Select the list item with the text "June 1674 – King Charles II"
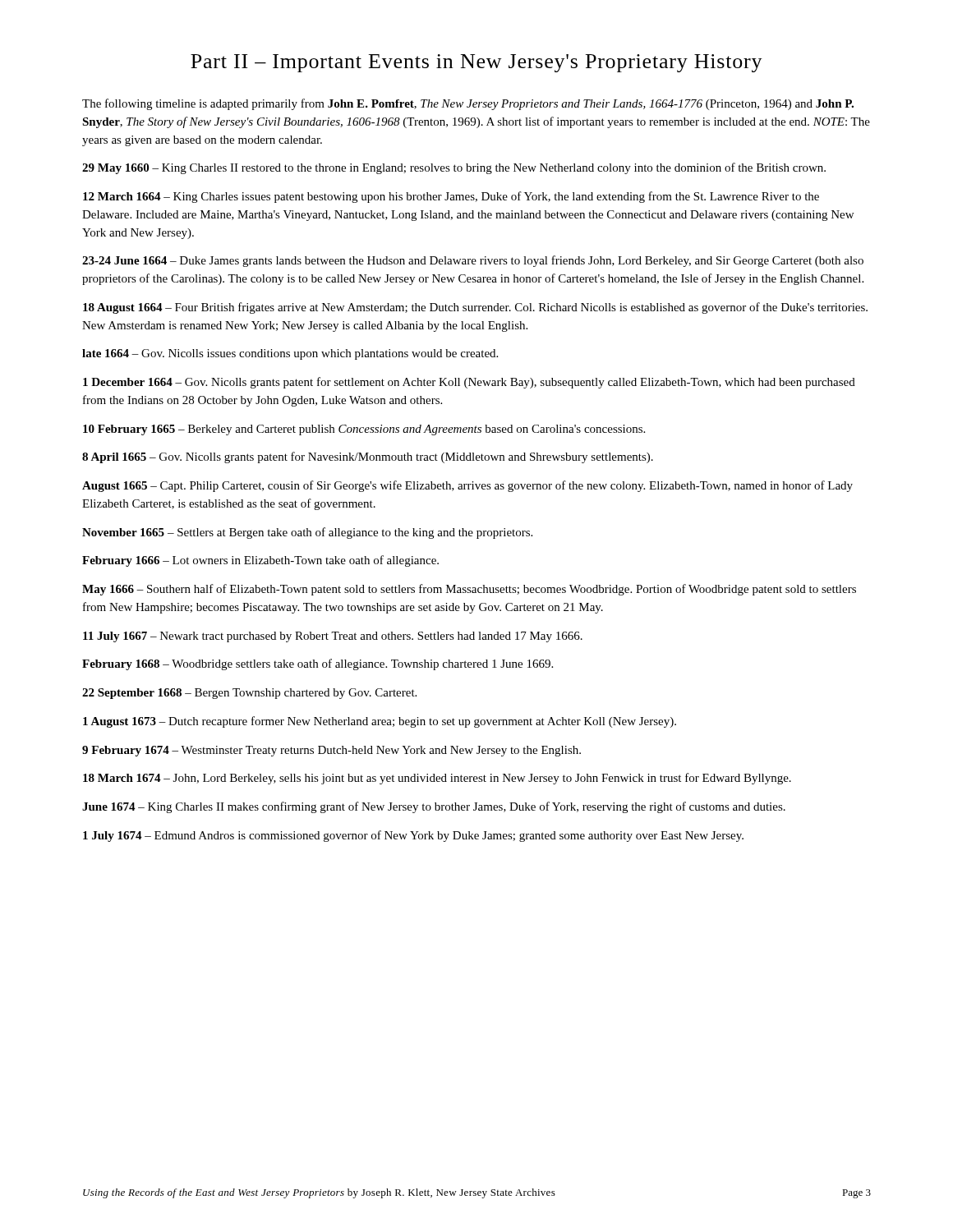Image resolution: width=953 pixels, height=1232 pixels. [476, 807]
